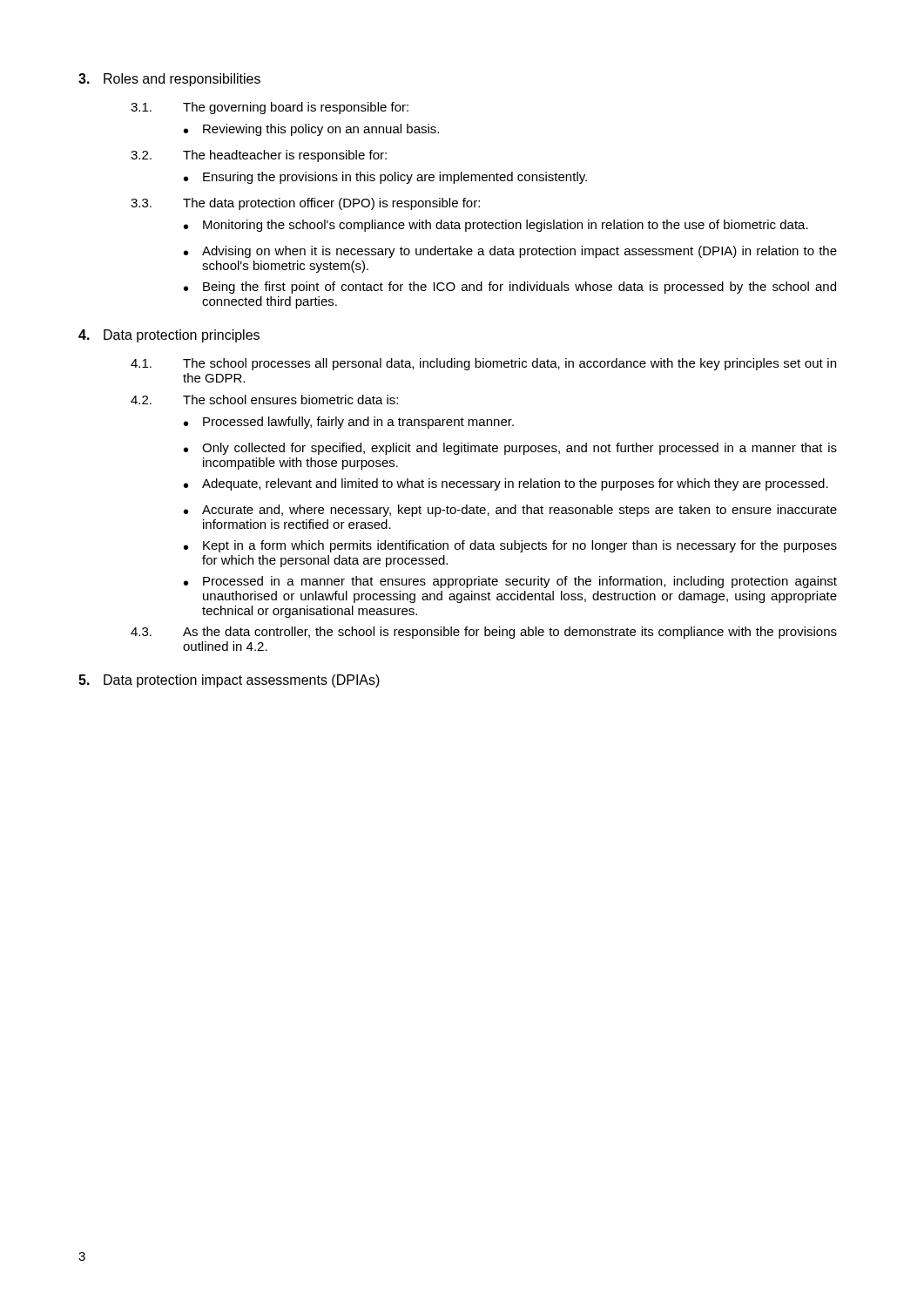
Task: Locate the block starting "• Processed in a manner that ensures"
Action: tap(510, 596)
